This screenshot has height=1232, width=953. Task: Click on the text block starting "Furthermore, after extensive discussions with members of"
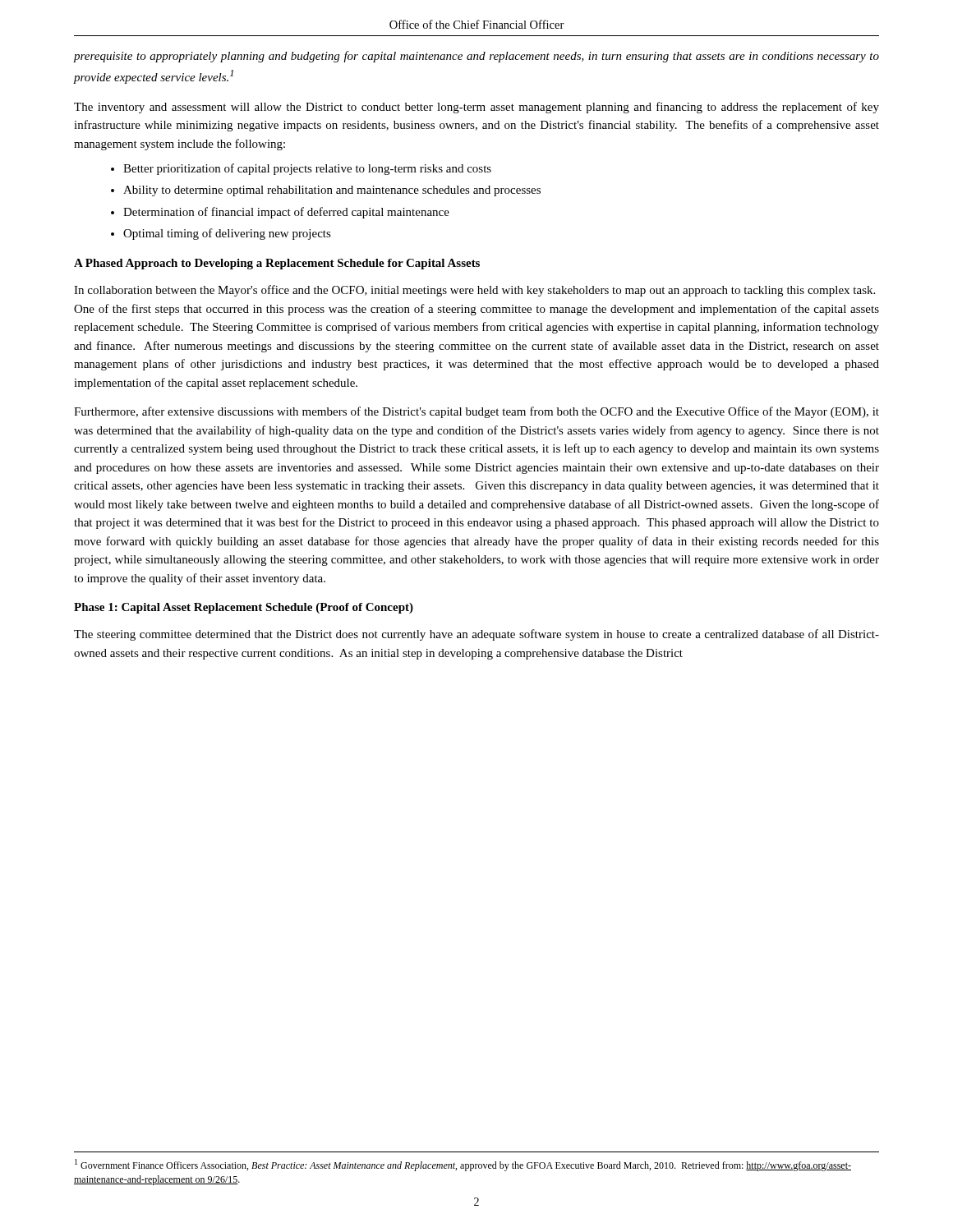pos(476,495)
